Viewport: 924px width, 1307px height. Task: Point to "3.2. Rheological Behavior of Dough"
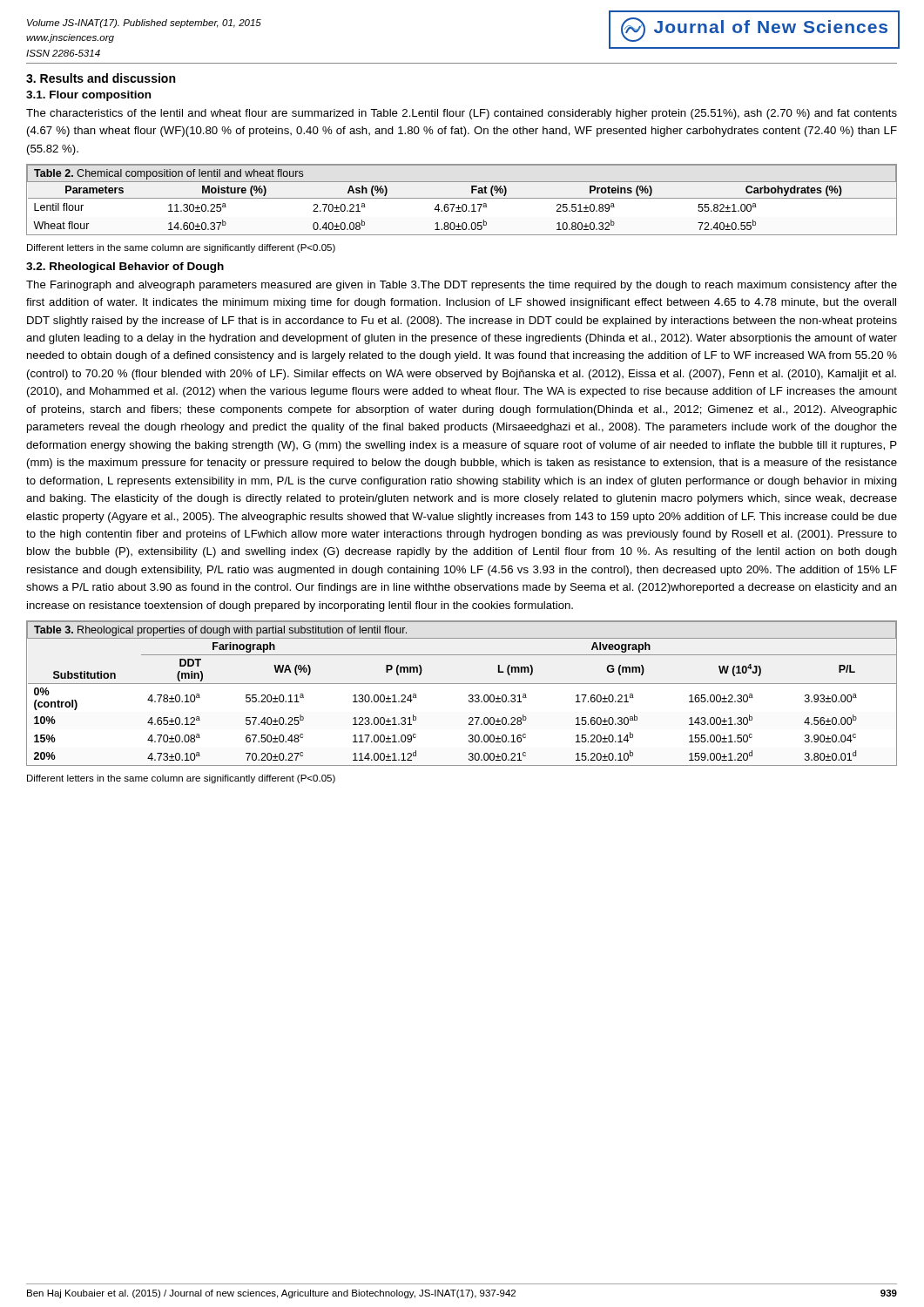click(x=125, y=267)
